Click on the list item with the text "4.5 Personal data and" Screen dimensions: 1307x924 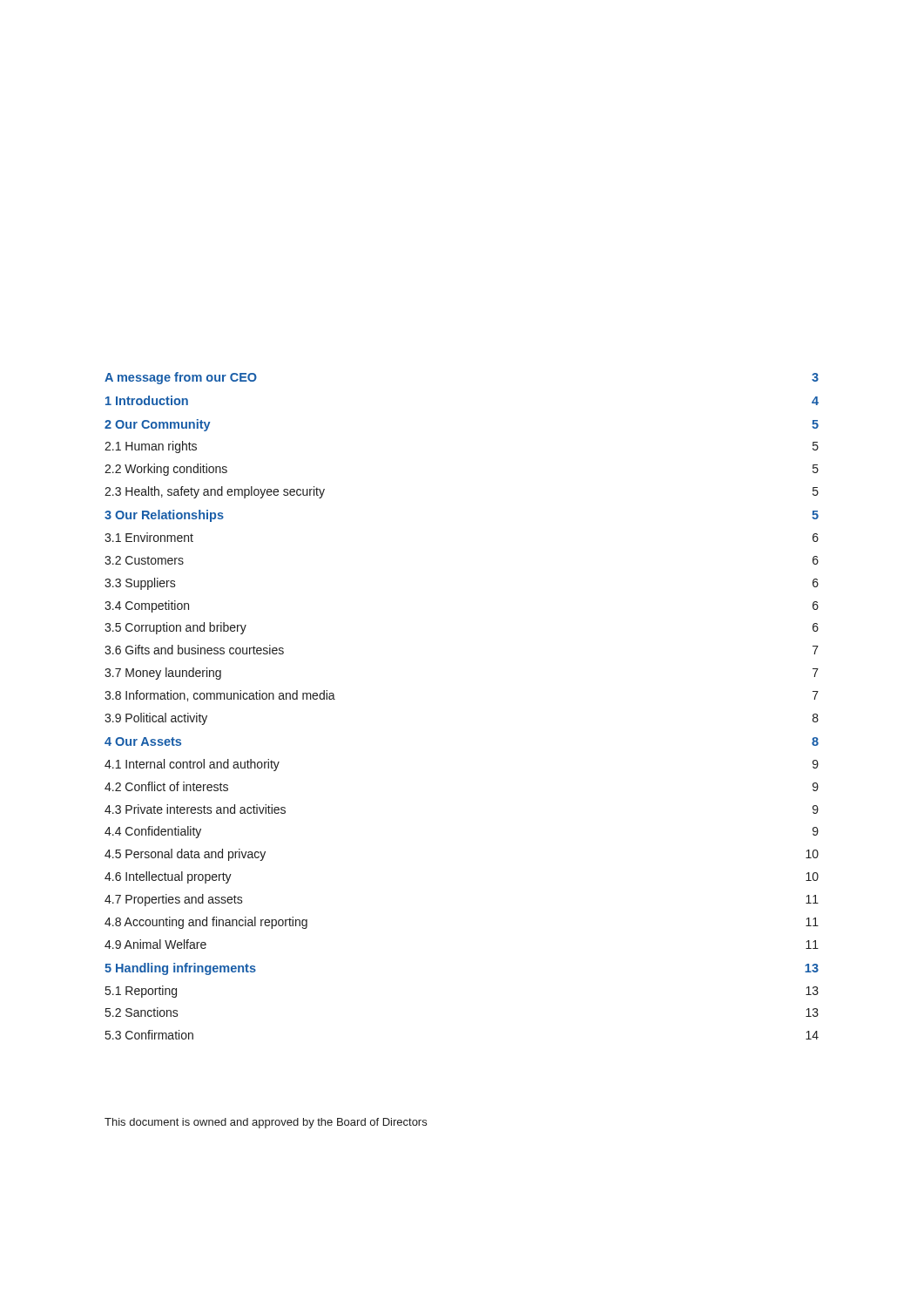click(x=178, y=854)
